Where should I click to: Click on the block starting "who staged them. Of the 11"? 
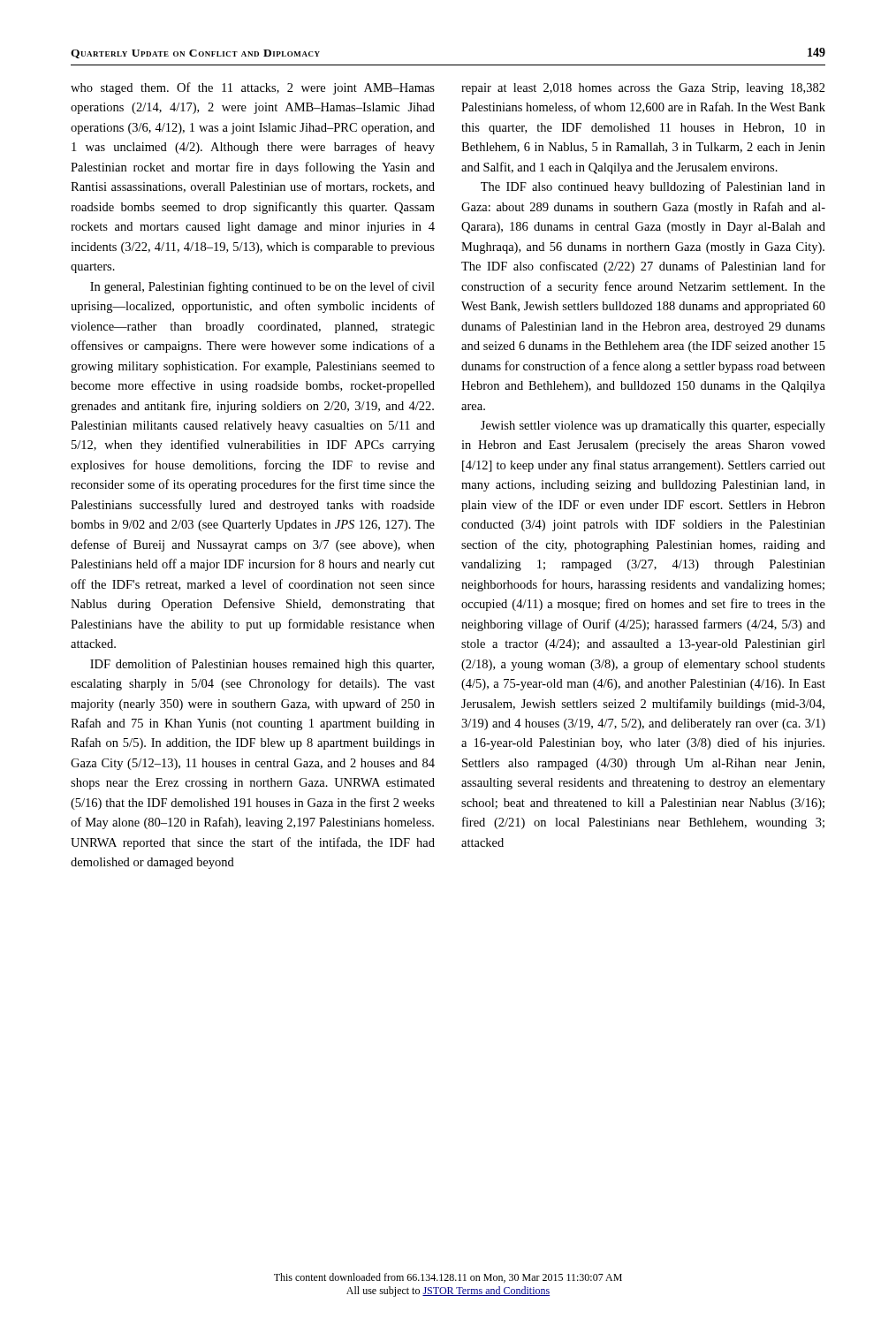click(253, 475)
